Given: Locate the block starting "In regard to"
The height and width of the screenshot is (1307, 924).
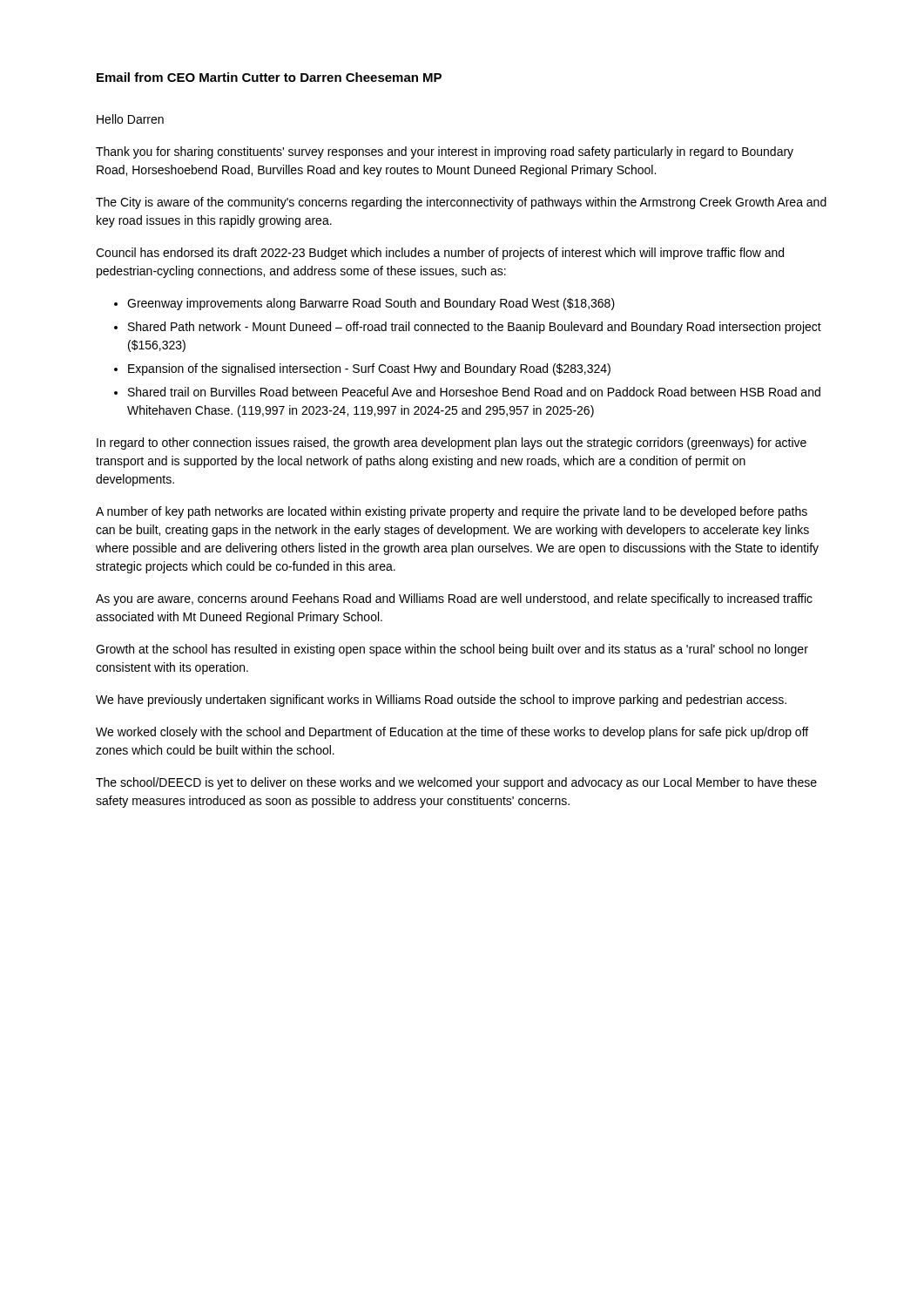Looking at the screenshot, I should (451, 461).
